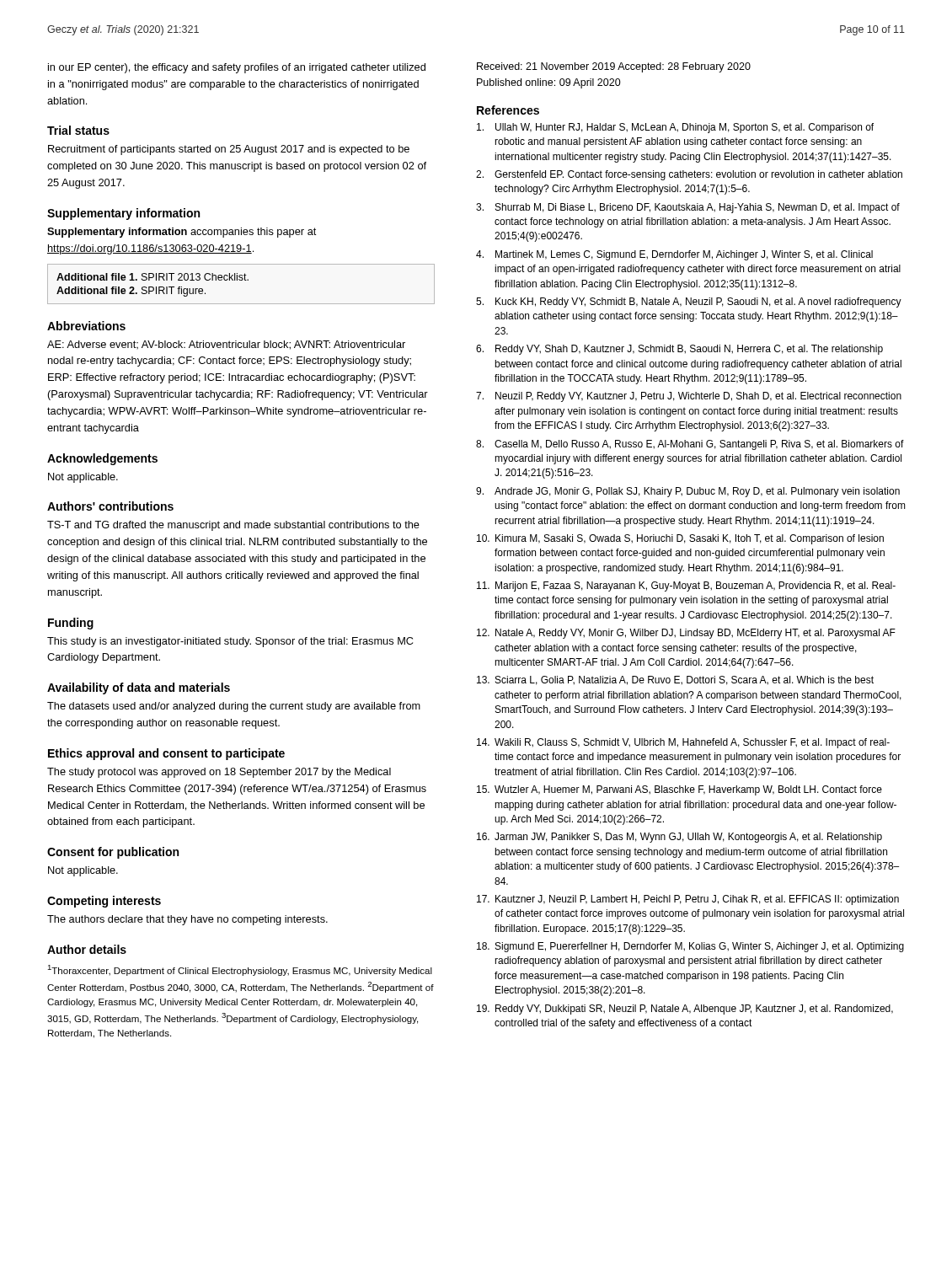Select the section header that says "Authors' contributions"

[x=111, y=507]
